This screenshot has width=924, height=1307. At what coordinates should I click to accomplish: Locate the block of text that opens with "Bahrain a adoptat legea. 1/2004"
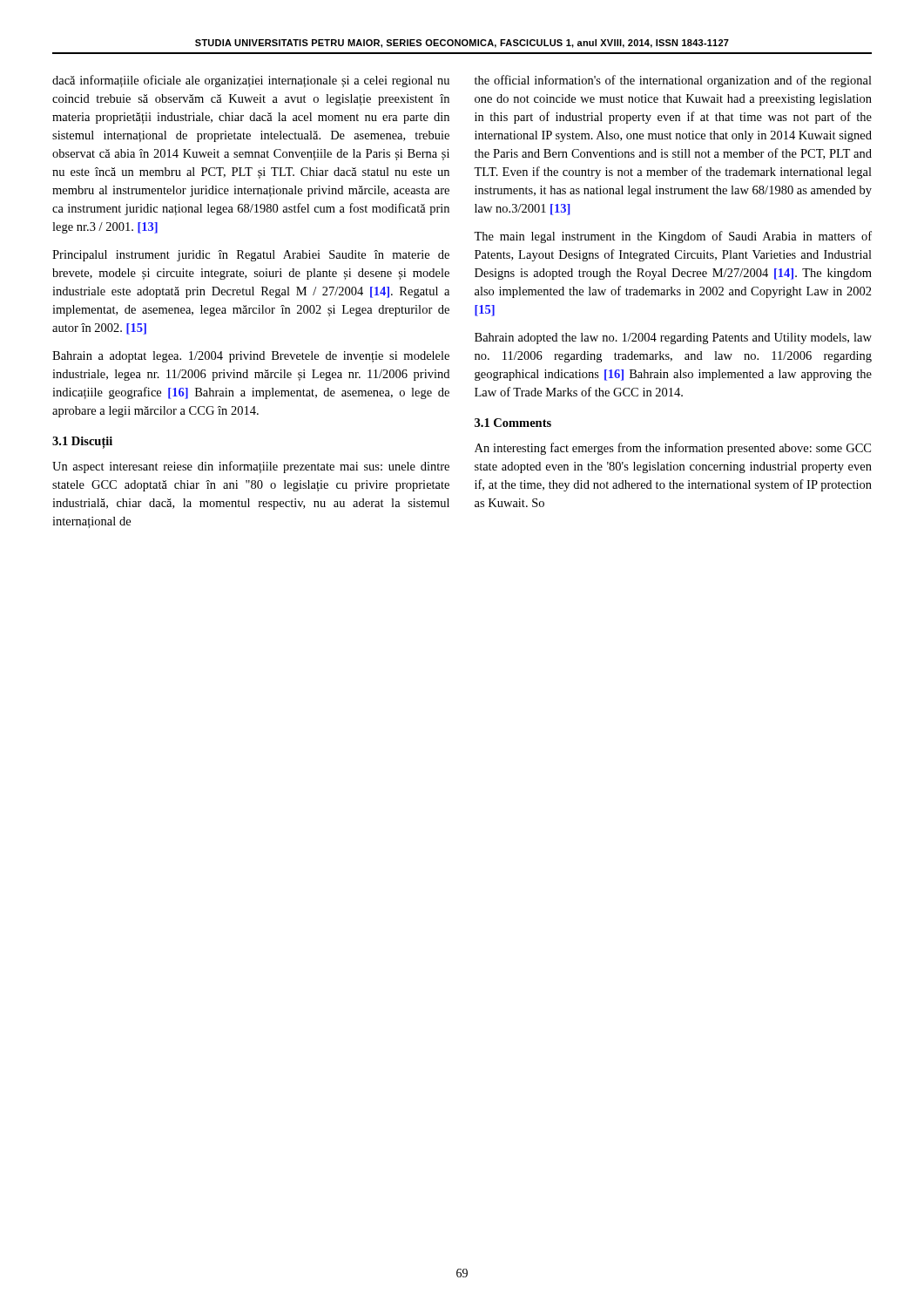(251, 384)
